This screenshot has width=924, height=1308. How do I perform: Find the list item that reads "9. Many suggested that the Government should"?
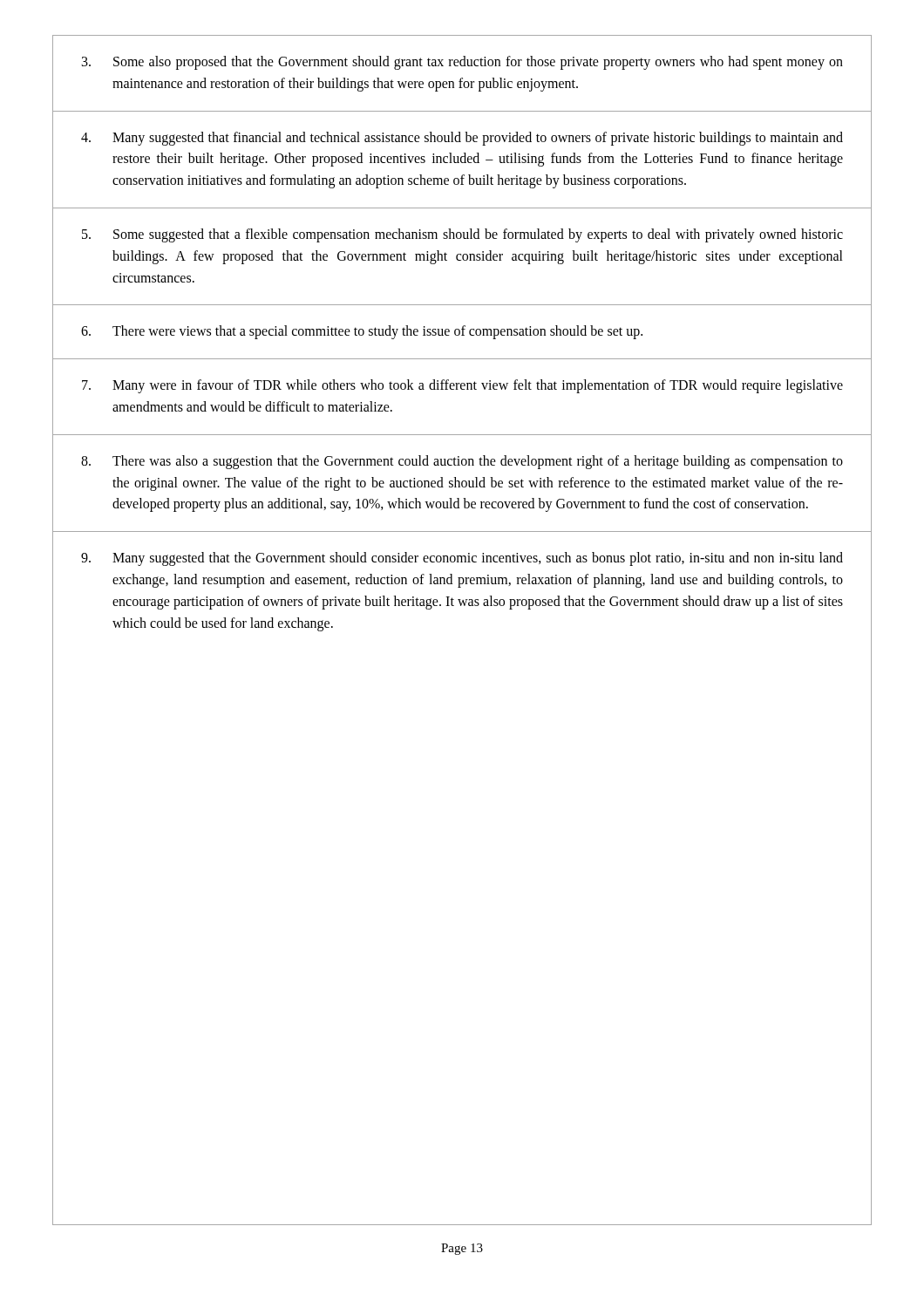pos(462,591)
